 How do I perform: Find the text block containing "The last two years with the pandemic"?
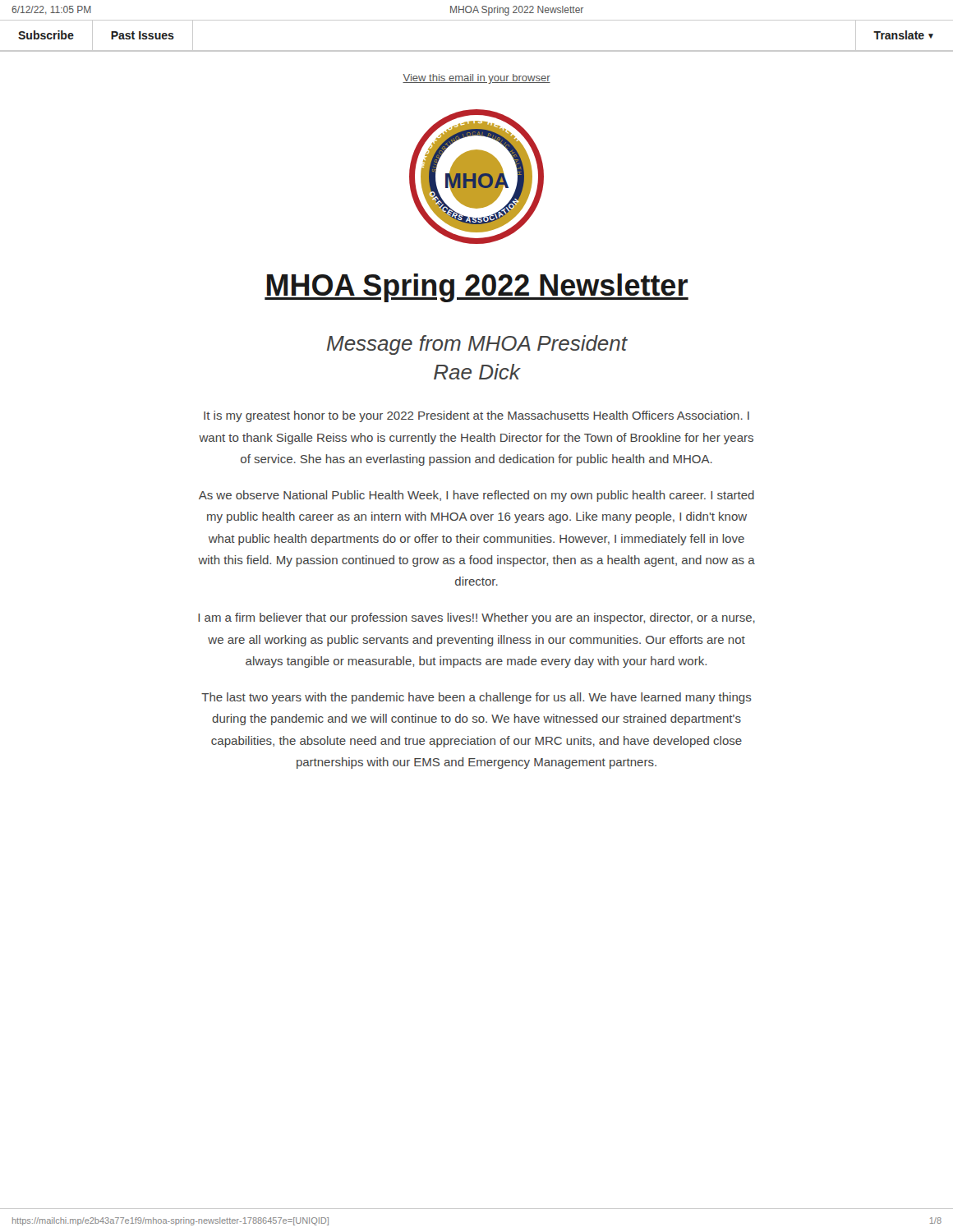(476, 729)
